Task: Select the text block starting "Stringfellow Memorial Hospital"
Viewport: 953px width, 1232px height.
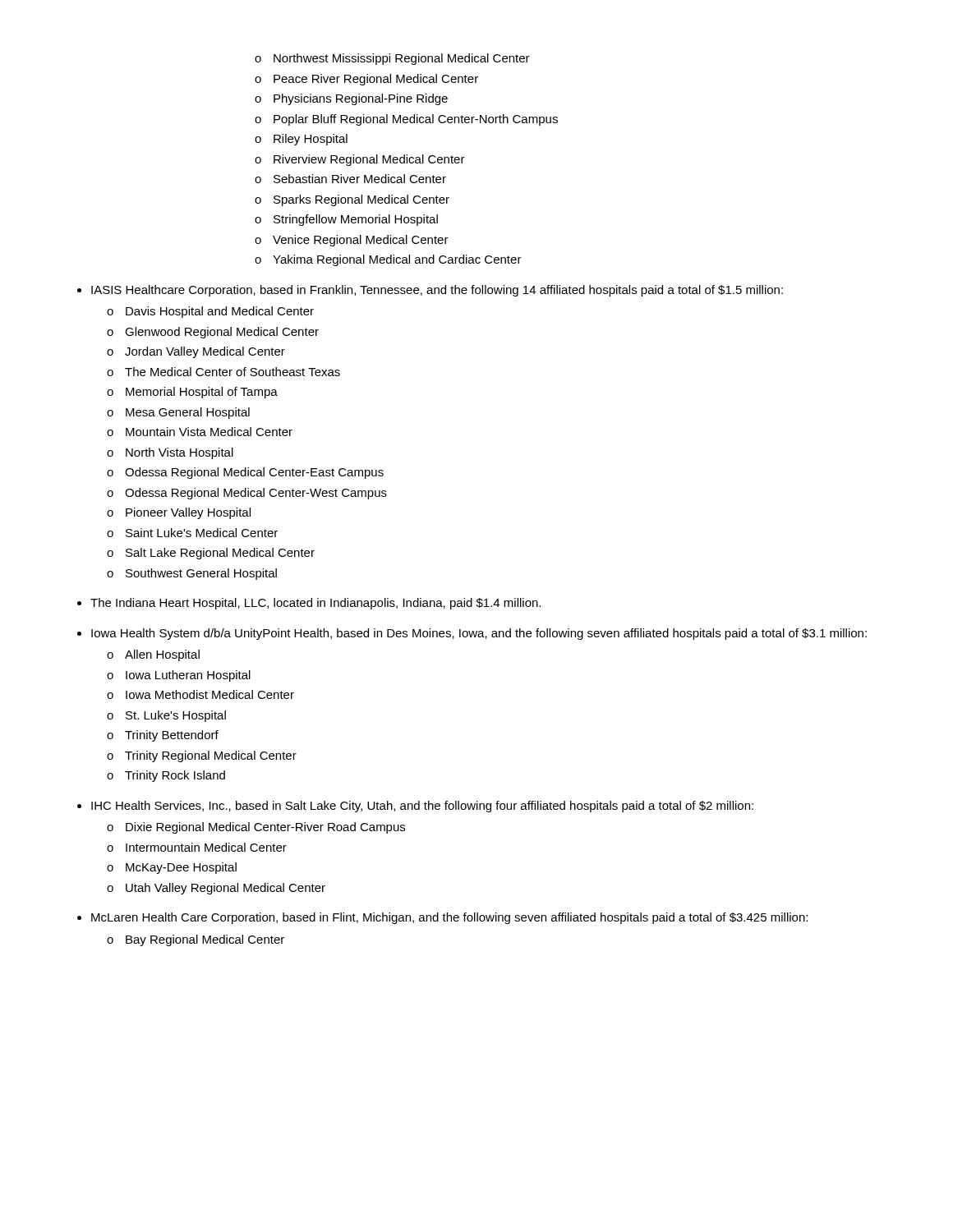Action: (356, 219)
